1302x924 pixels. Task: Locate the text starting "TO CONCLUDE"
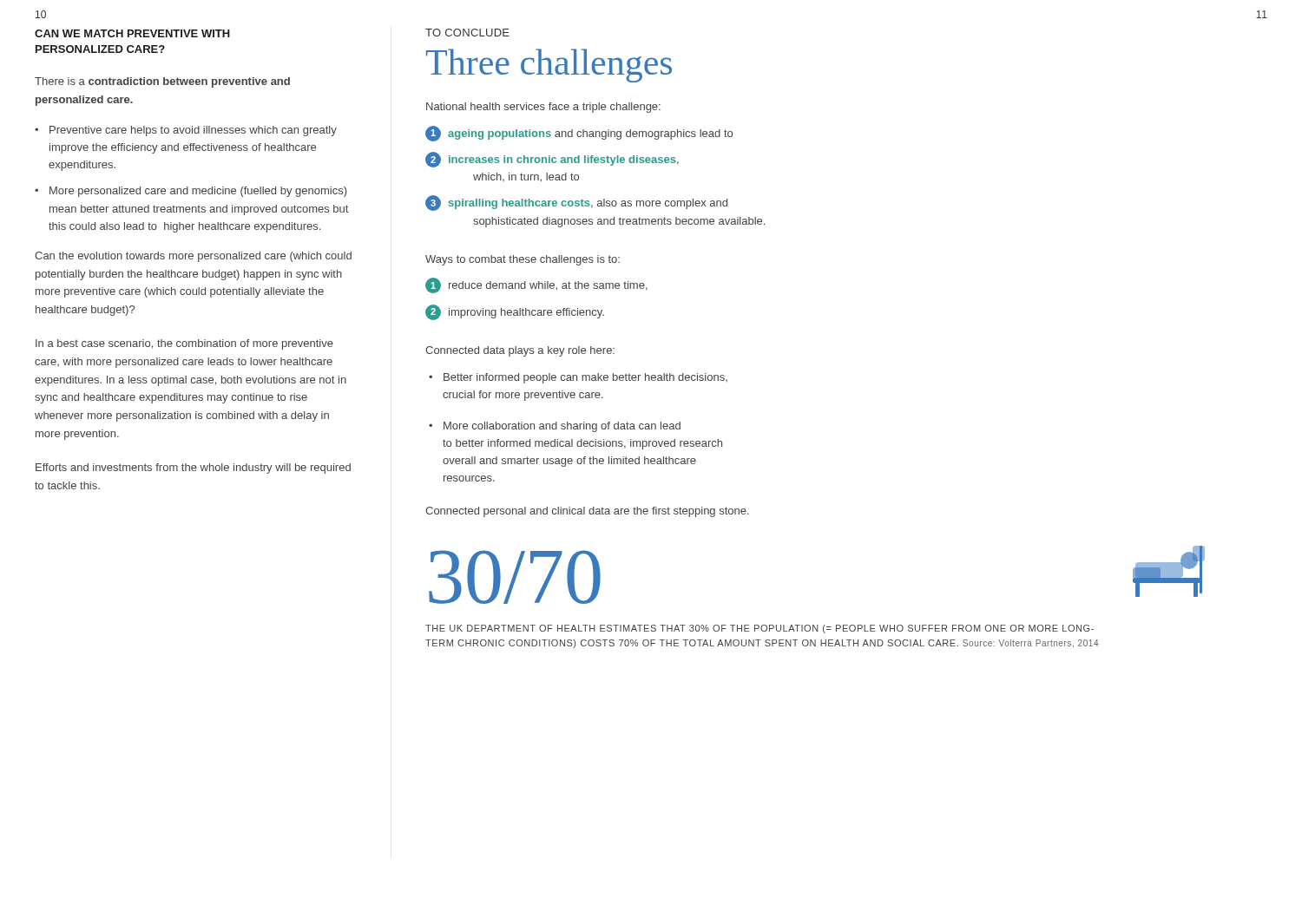pos(468,33)
